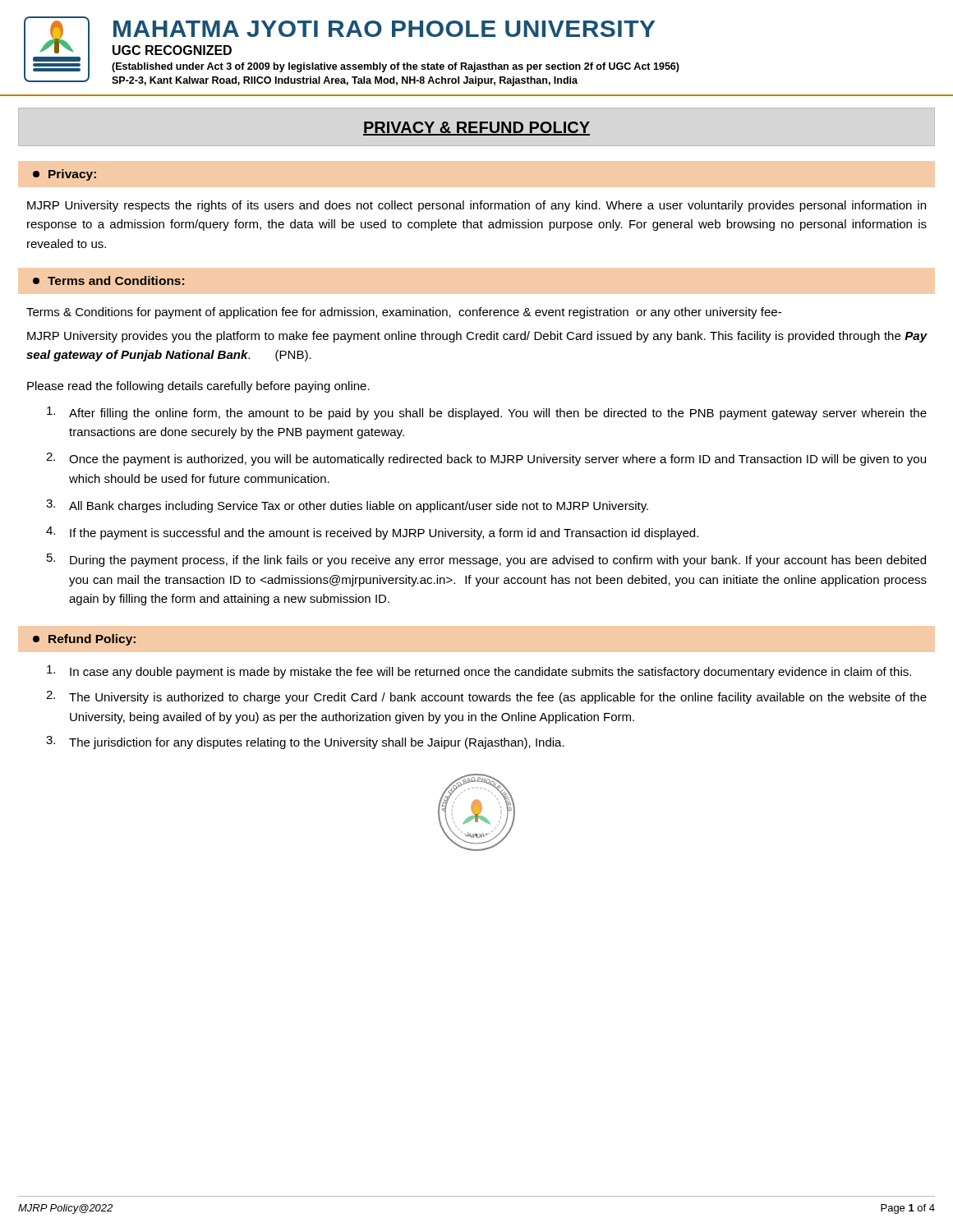The image size is (953, 1232).
Task: Find the element starting "3. The jurisdiction for any disputes"
Action: coord(305,742)
